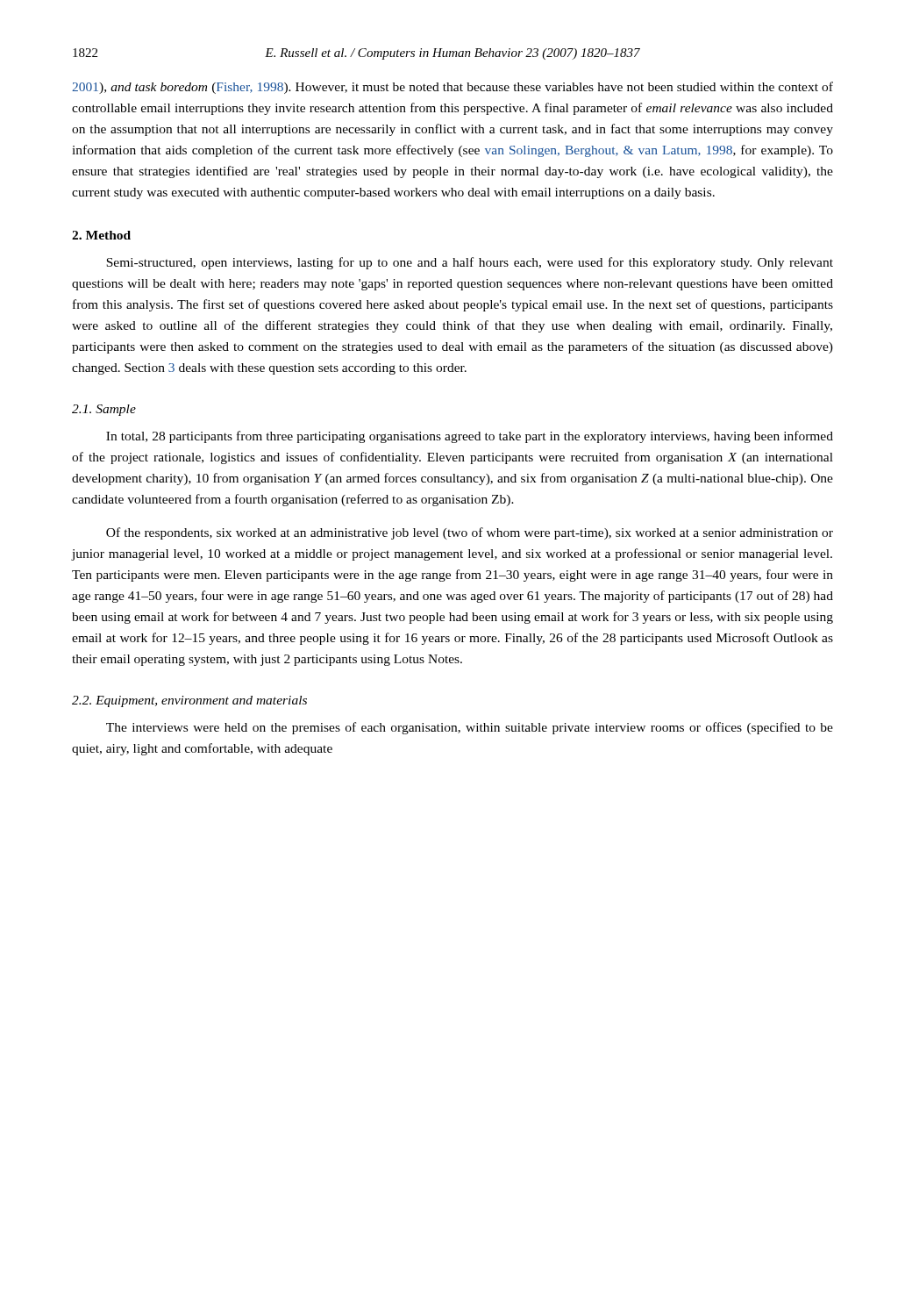Select the text block containing "In total, 28 participants from three participating"
Screen dimensions: 1316x905
pos(452,548)
